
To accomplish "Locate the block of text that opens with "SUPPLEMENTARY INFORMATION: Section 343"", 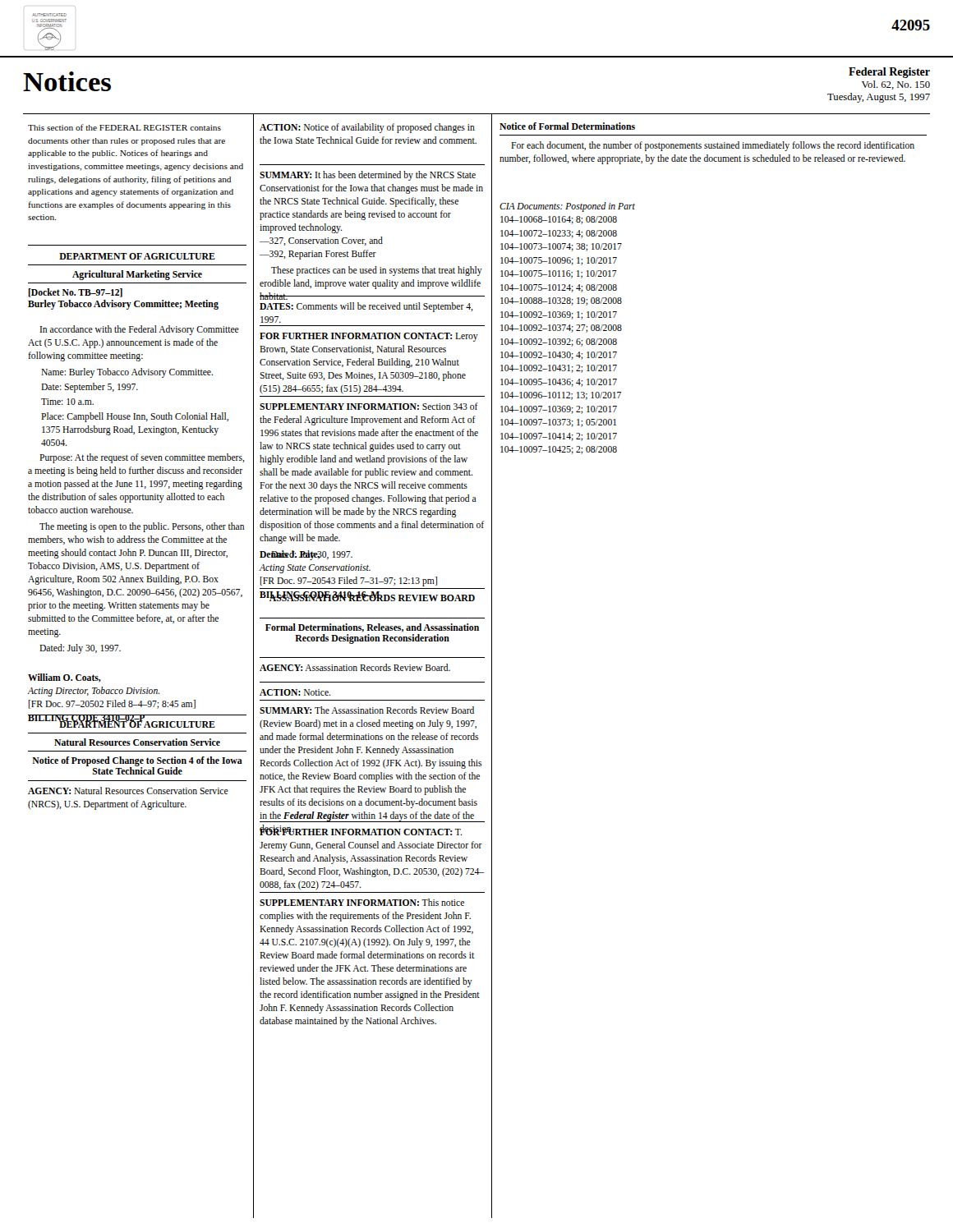I will point(372,482).
